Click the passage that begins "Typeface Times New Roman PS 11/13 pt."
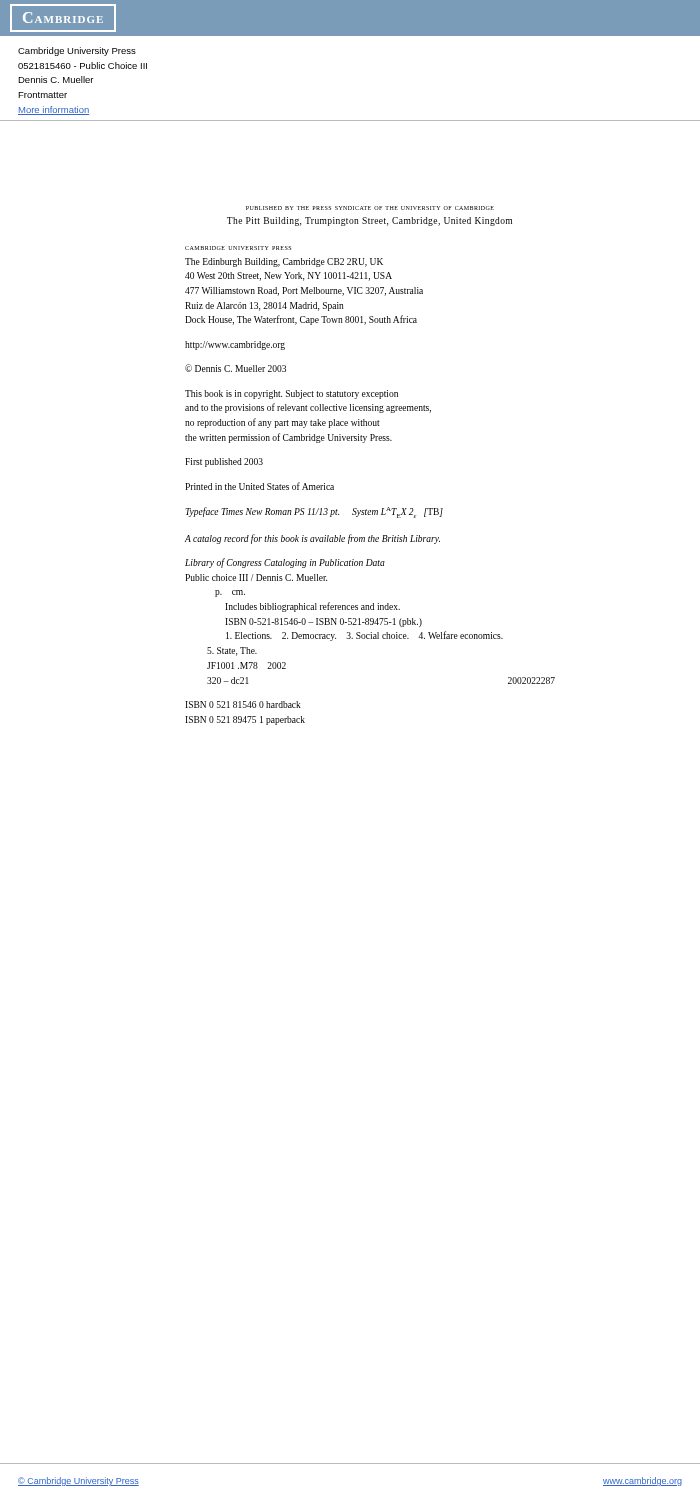 tap(314, 513)
